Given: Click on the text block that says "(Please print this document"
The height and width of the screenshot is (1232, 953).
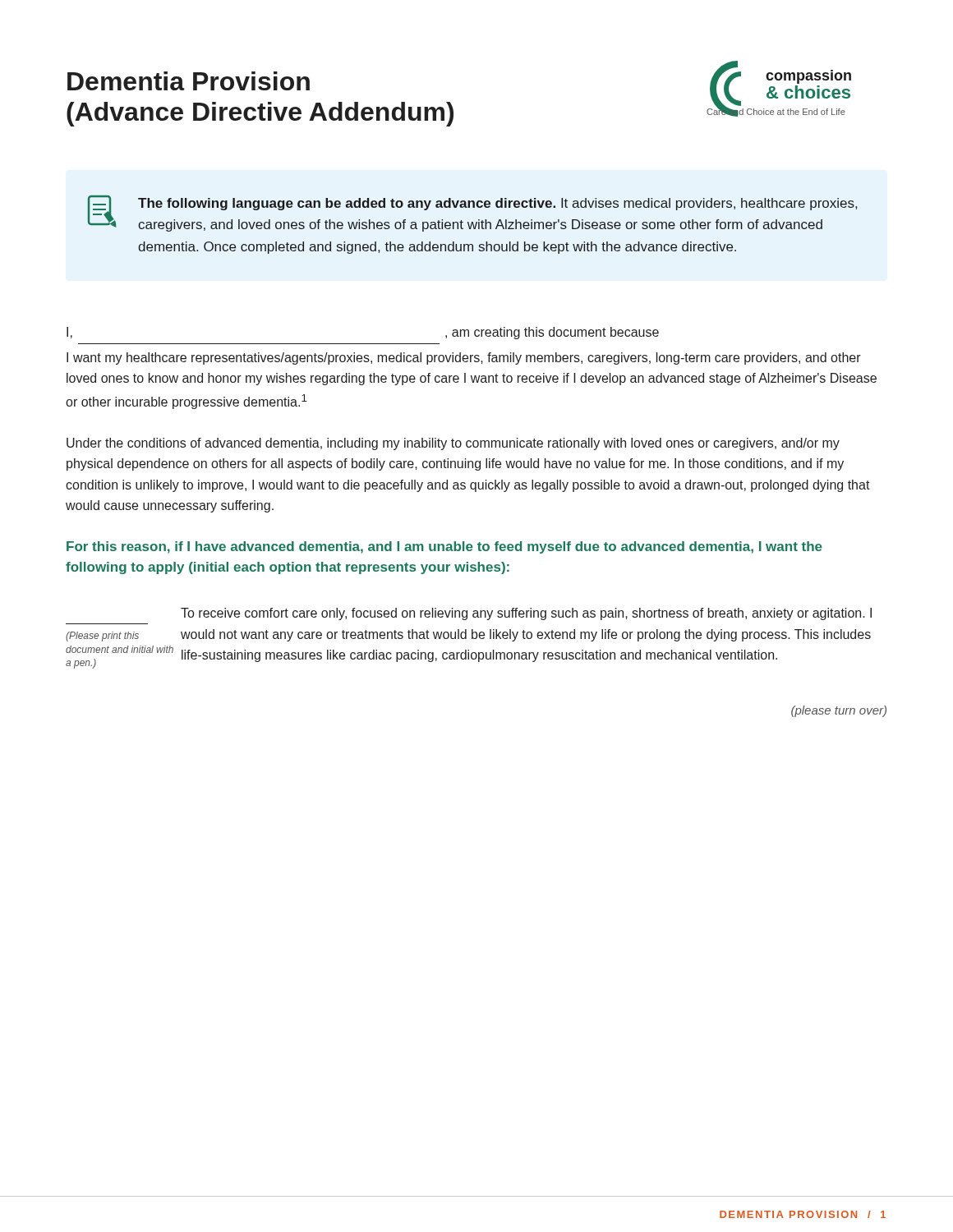Looking at the screenshot, I should 476,637.
